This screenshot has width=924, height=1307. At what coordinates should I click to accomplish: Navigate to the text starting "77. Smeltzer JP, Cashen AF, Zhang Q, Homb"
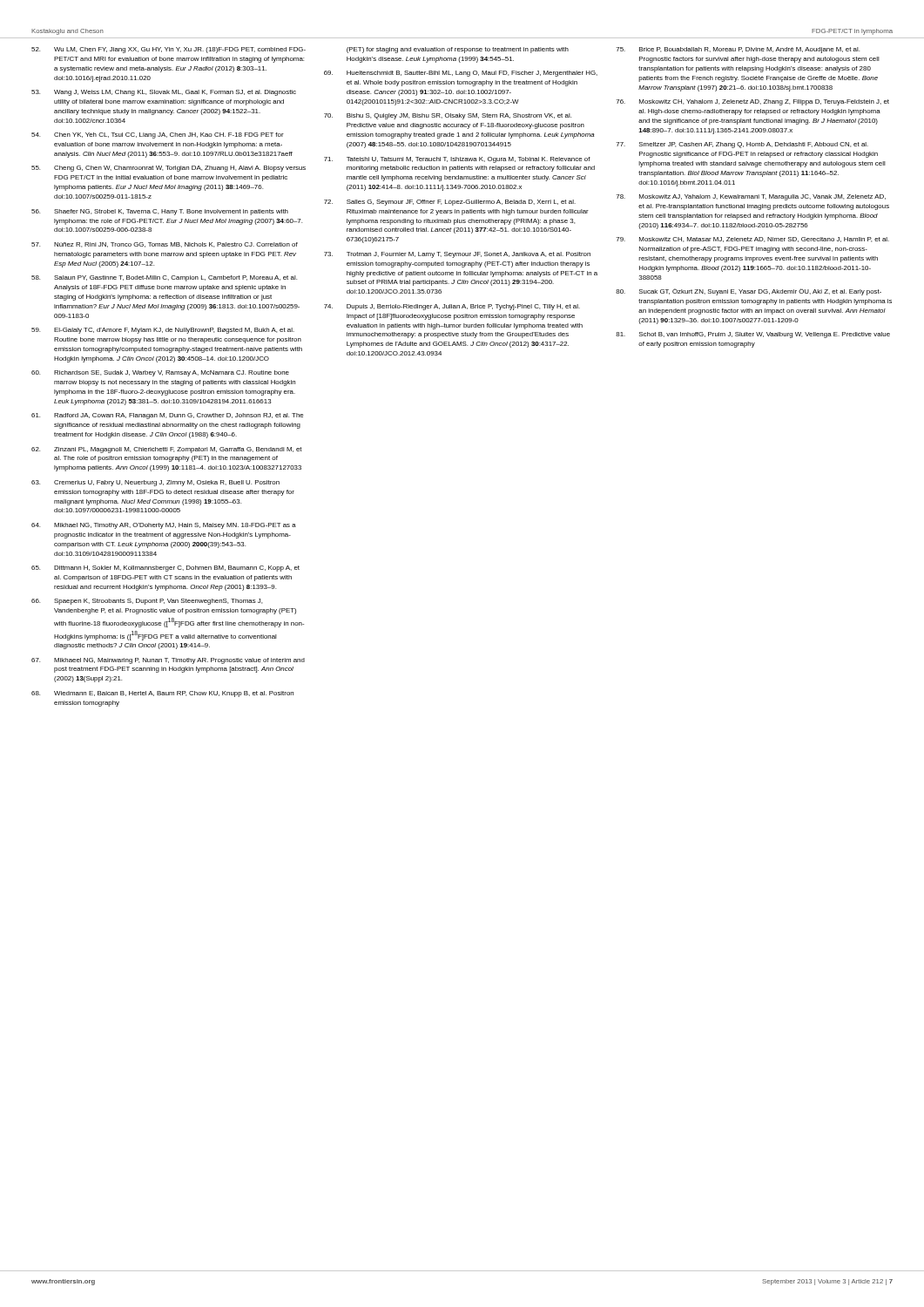754,164
